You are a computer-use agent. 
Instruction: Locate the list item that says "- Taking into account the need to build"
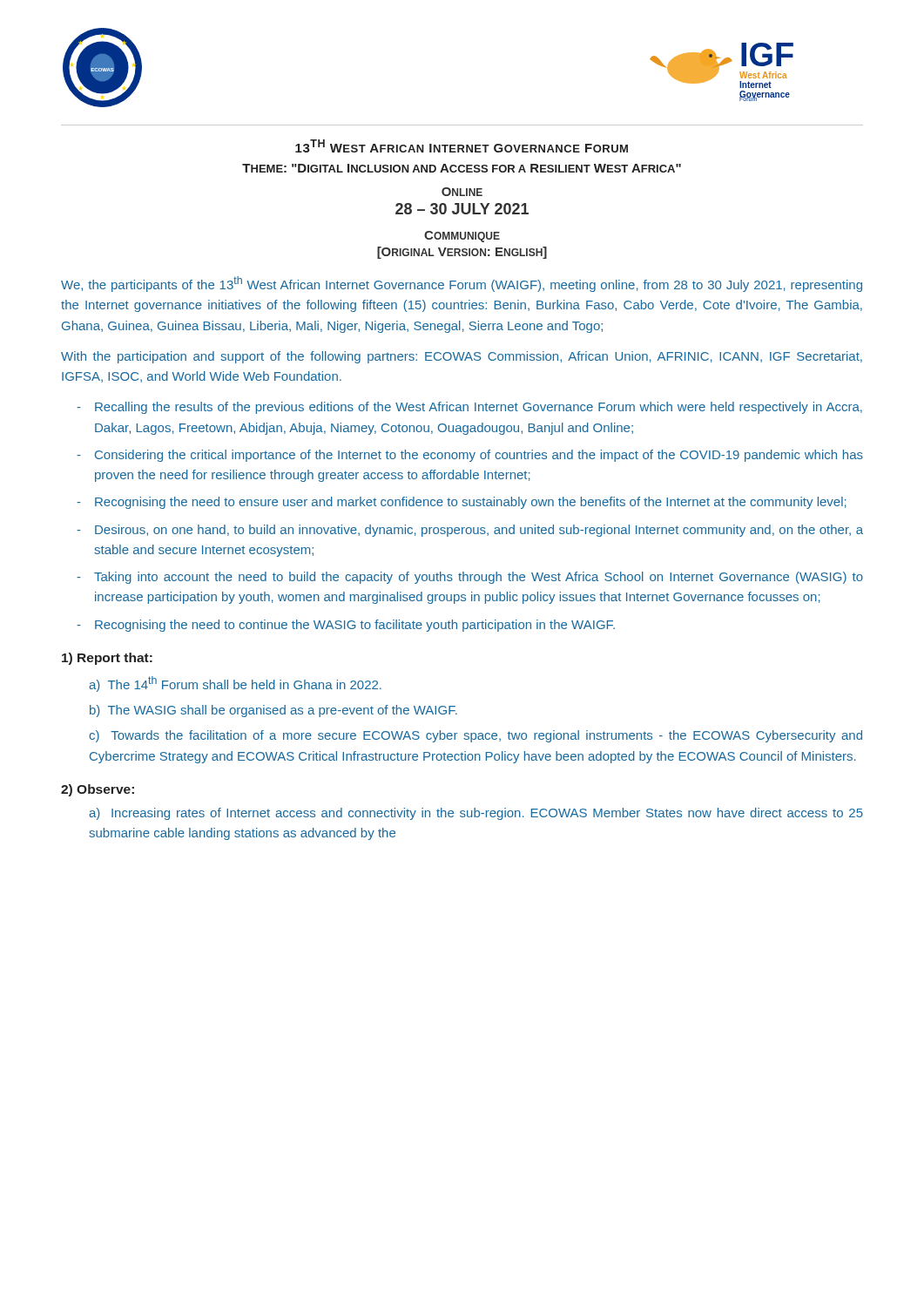coord(470,587)
